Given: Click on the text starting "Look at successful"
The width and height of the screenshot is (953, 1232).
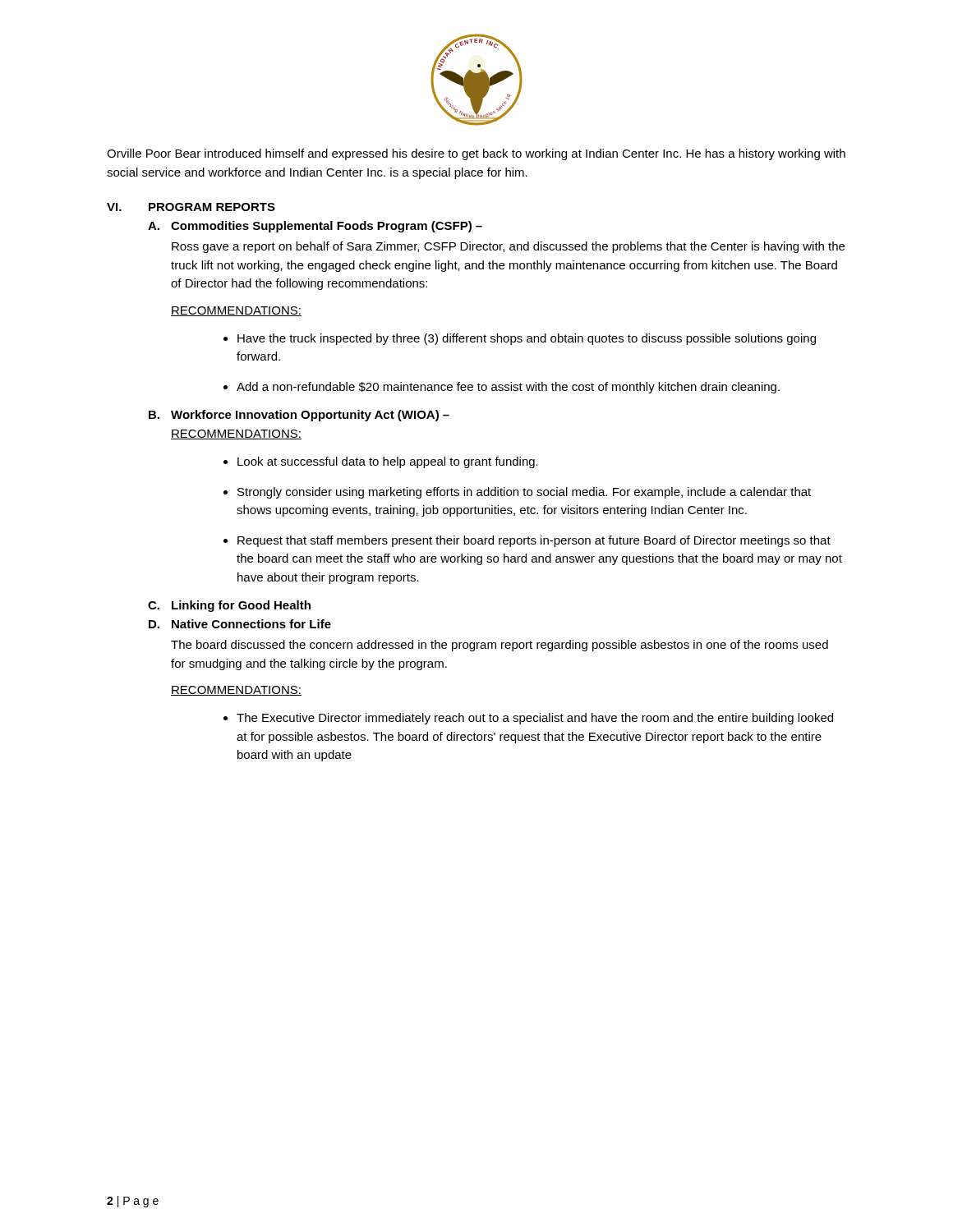Looking at the screenshot, I should point(388,461).
